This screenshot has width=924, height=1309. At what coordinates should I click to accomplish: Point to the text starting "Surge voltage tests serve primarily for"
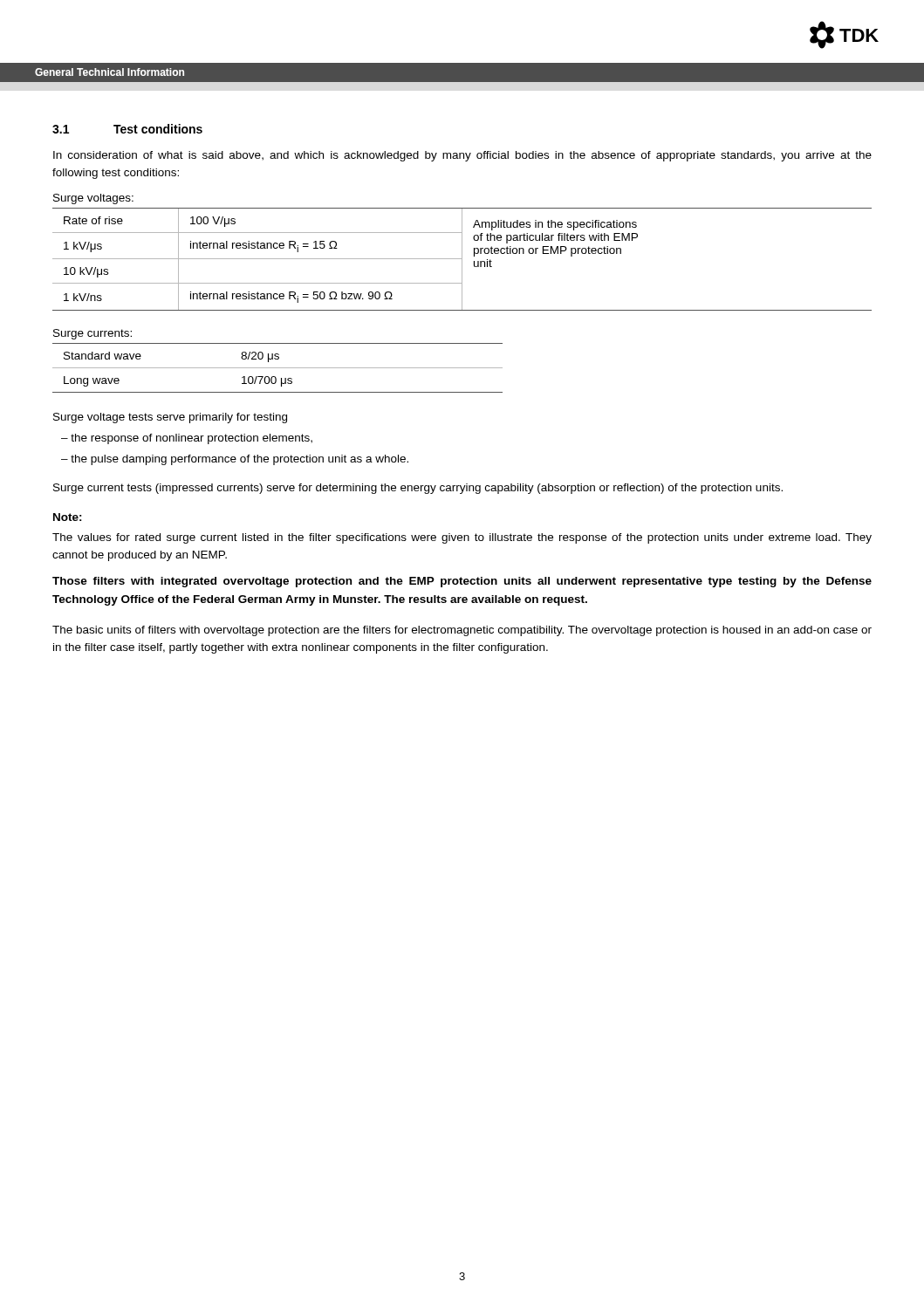pos(170,417)
